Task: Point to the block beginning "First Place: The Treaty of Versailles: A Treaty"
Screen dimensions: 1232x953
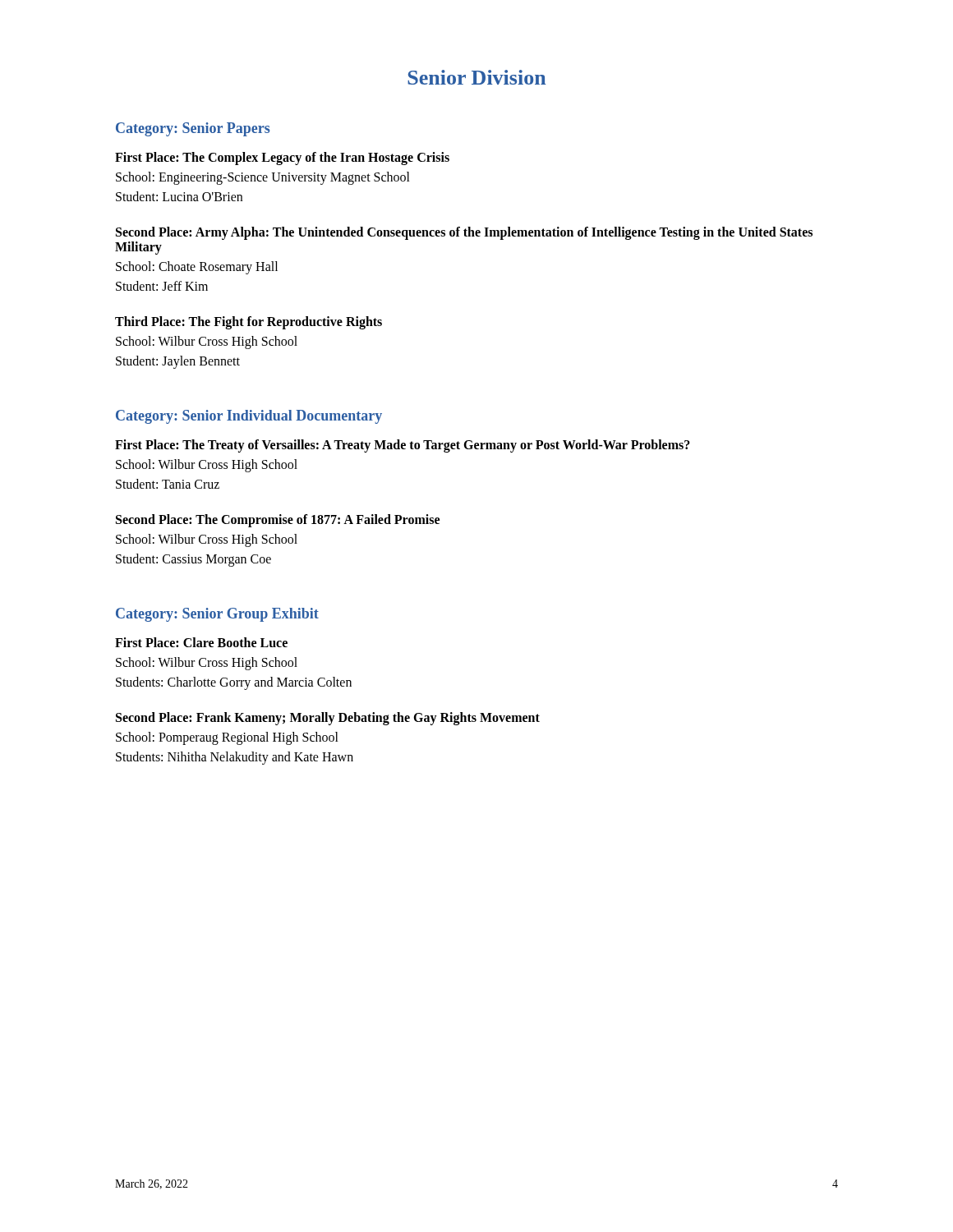Action: click(x=403, y=446)
